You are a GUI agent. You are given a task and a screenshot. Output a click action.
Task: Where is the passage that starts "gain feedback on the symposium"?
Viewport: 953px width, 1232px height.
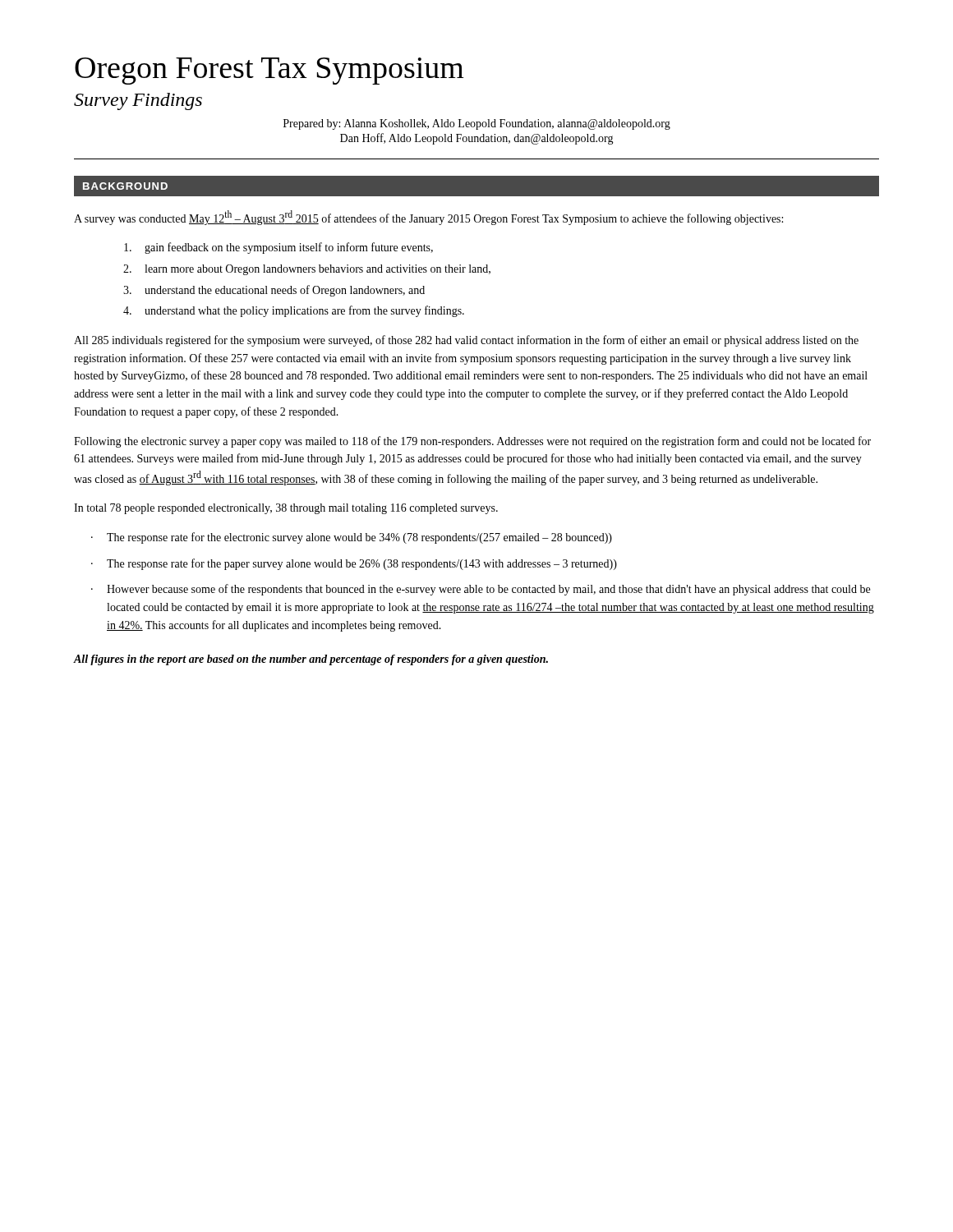click(x=278, y=248)
